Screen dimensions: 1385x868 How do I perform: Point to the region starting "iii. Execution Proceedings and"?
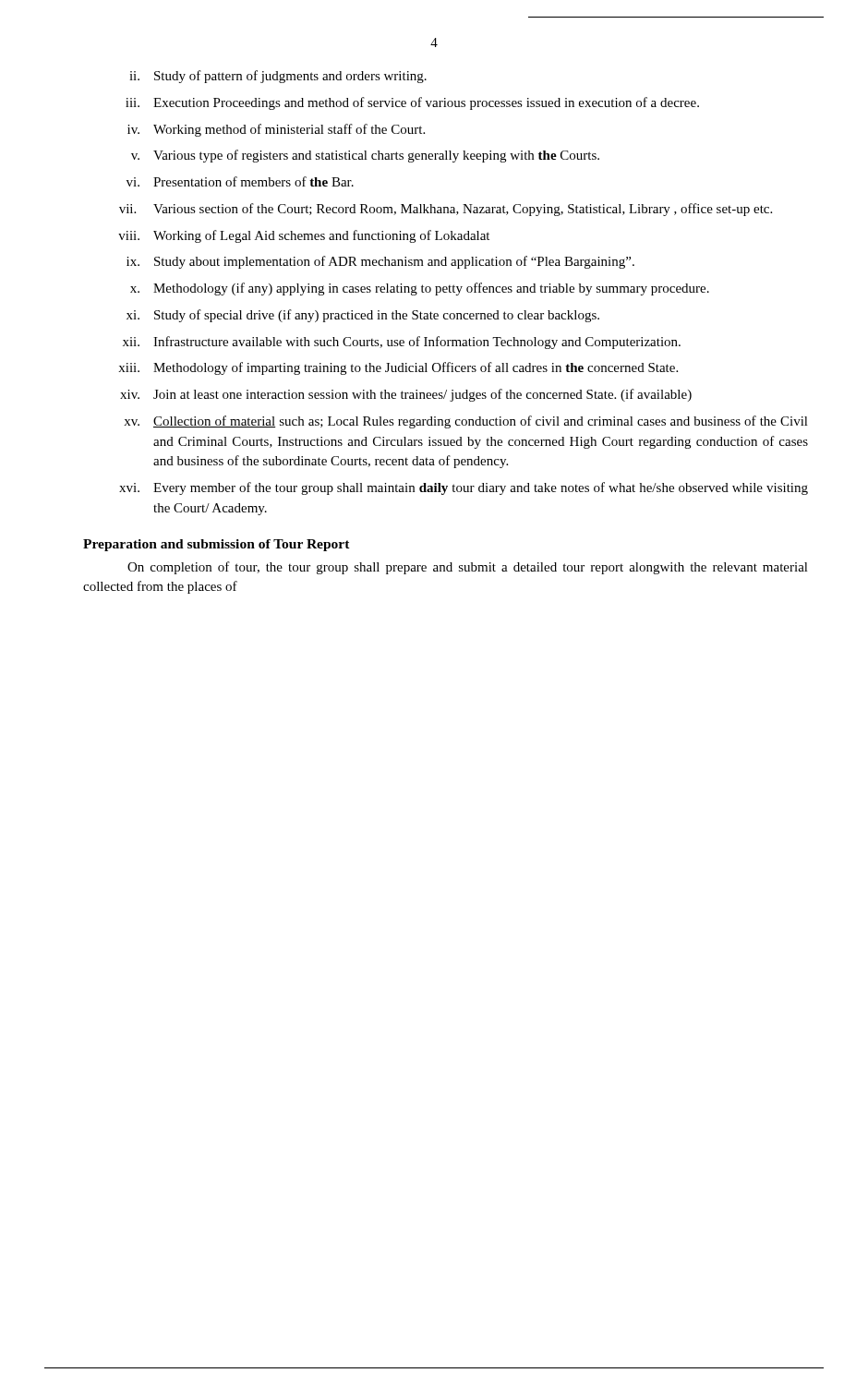(446, 103)
